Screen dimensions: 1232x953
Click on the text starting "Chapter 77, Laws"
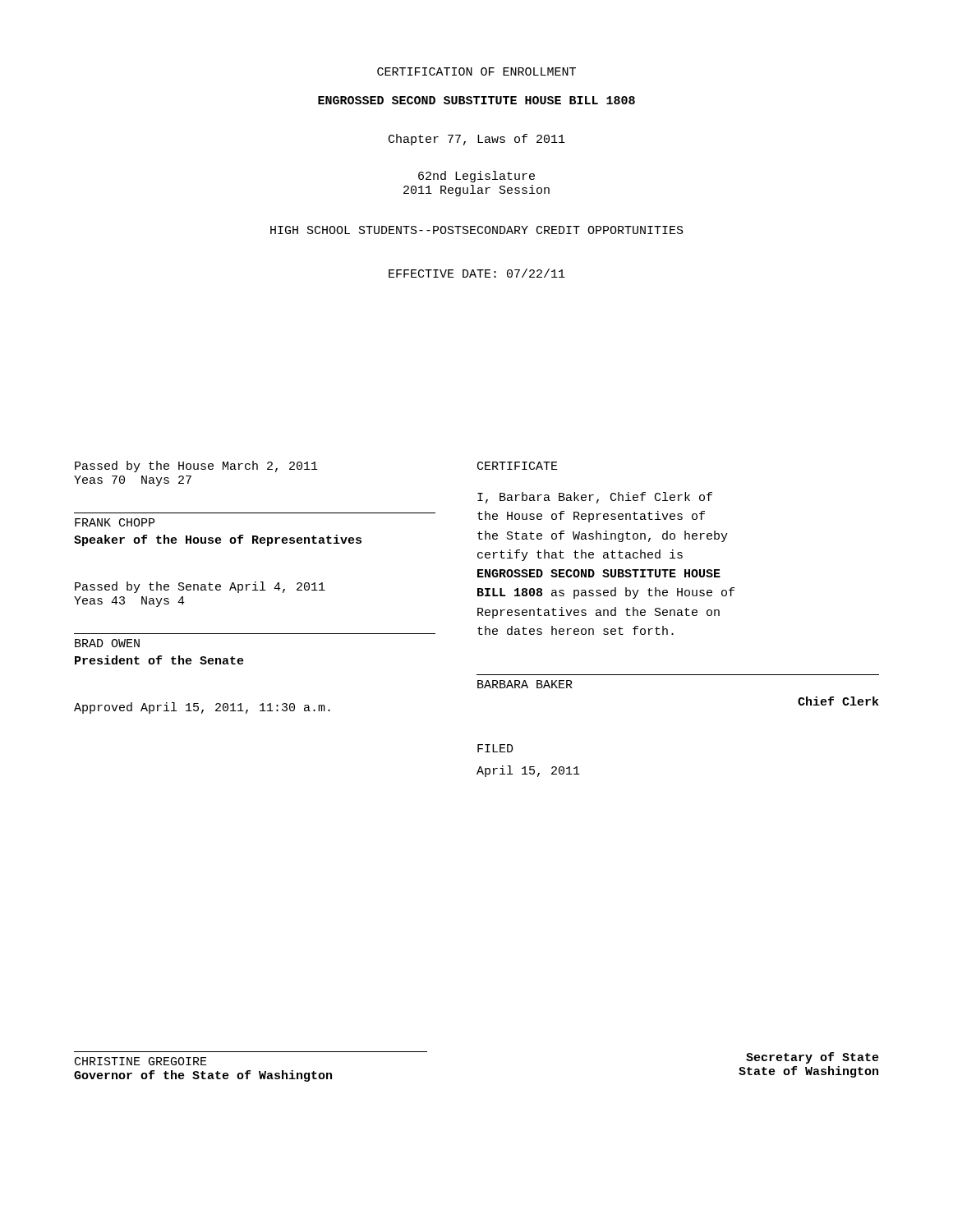476,140
